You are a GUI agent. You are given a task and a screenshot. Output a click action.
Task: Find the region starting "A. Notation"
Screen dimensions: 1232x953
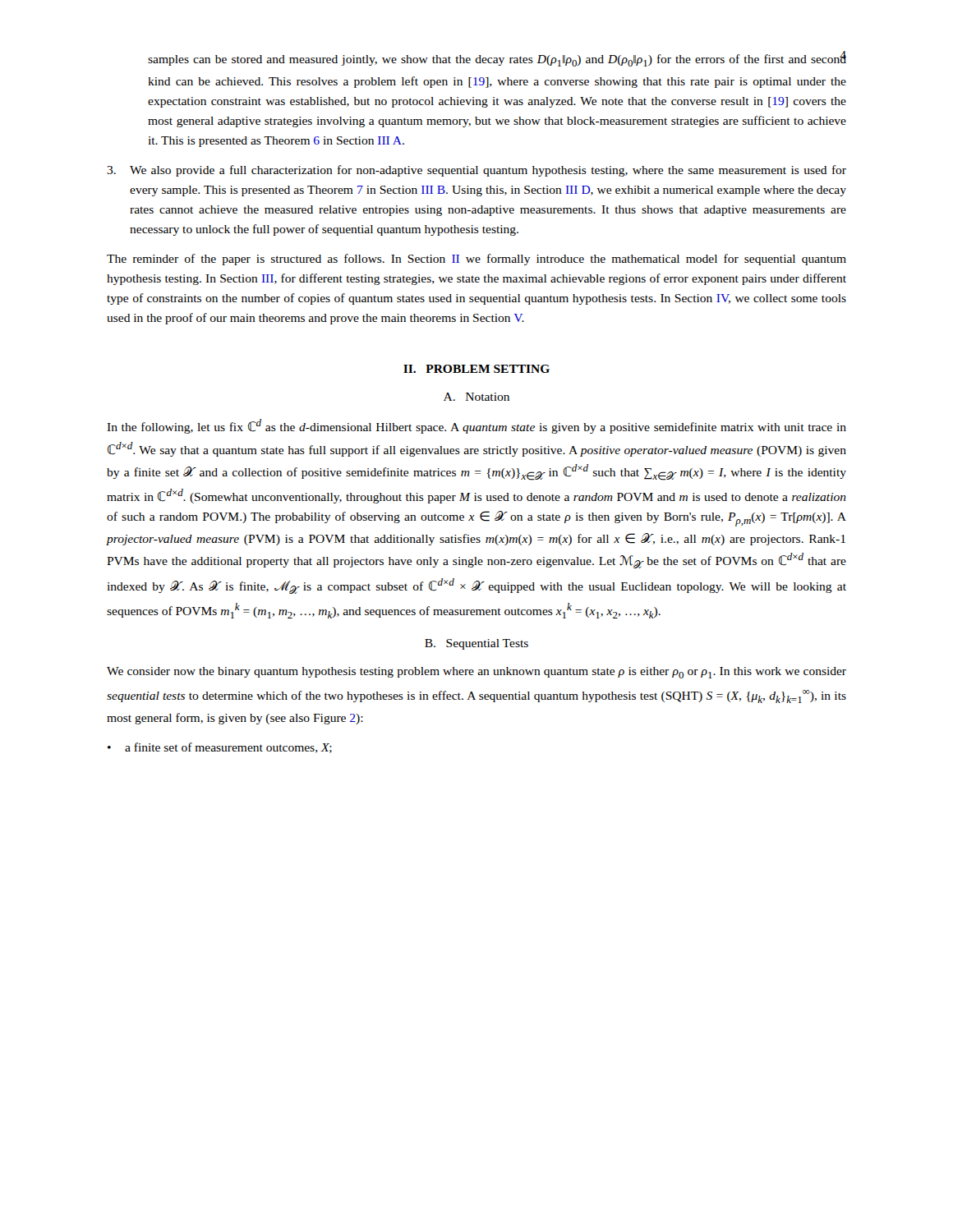pyautogui.click(x=476, y=397)
